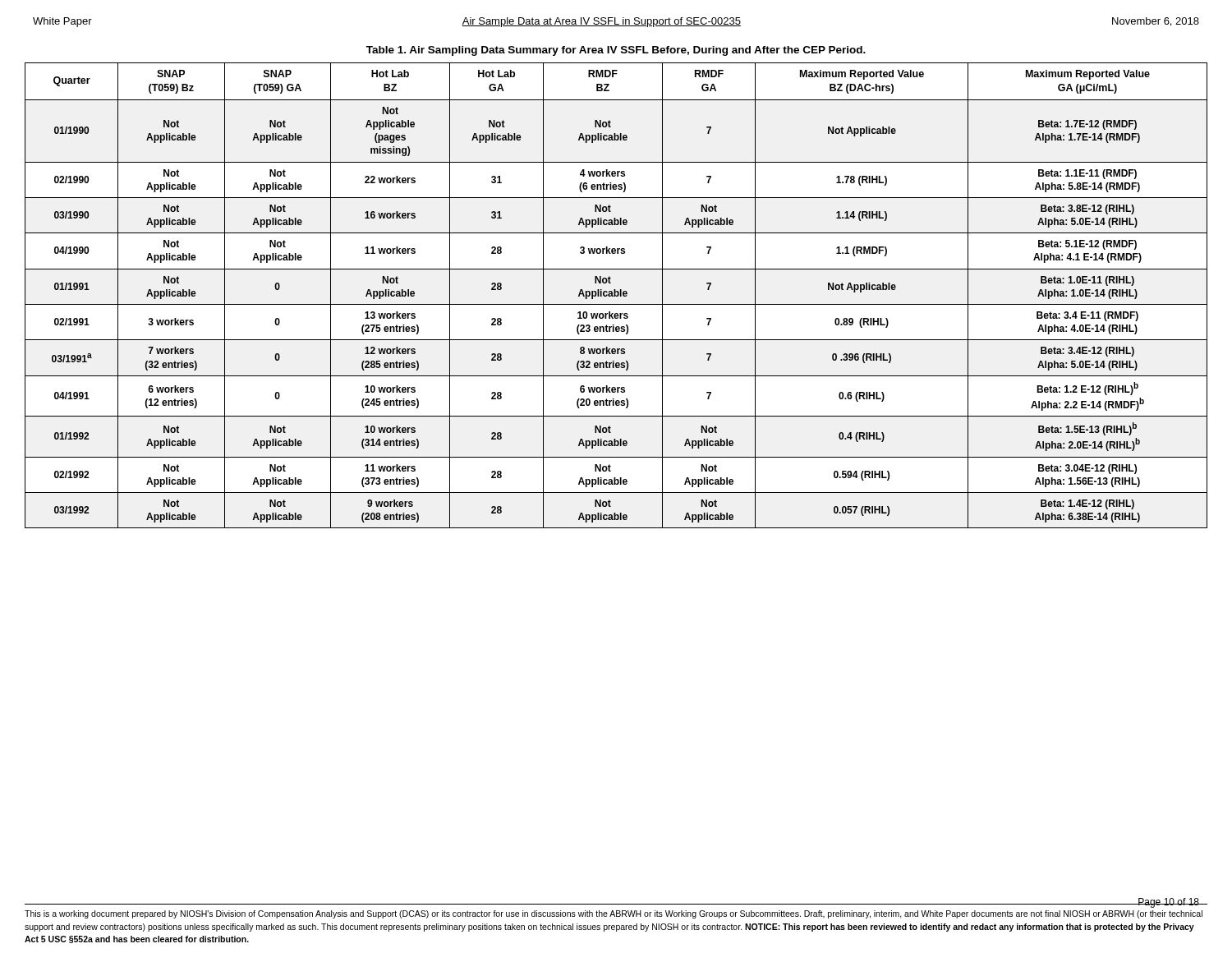Locate the table with the text "RMDF BZ"
The image size is (1232, 953).
[616, 295]
